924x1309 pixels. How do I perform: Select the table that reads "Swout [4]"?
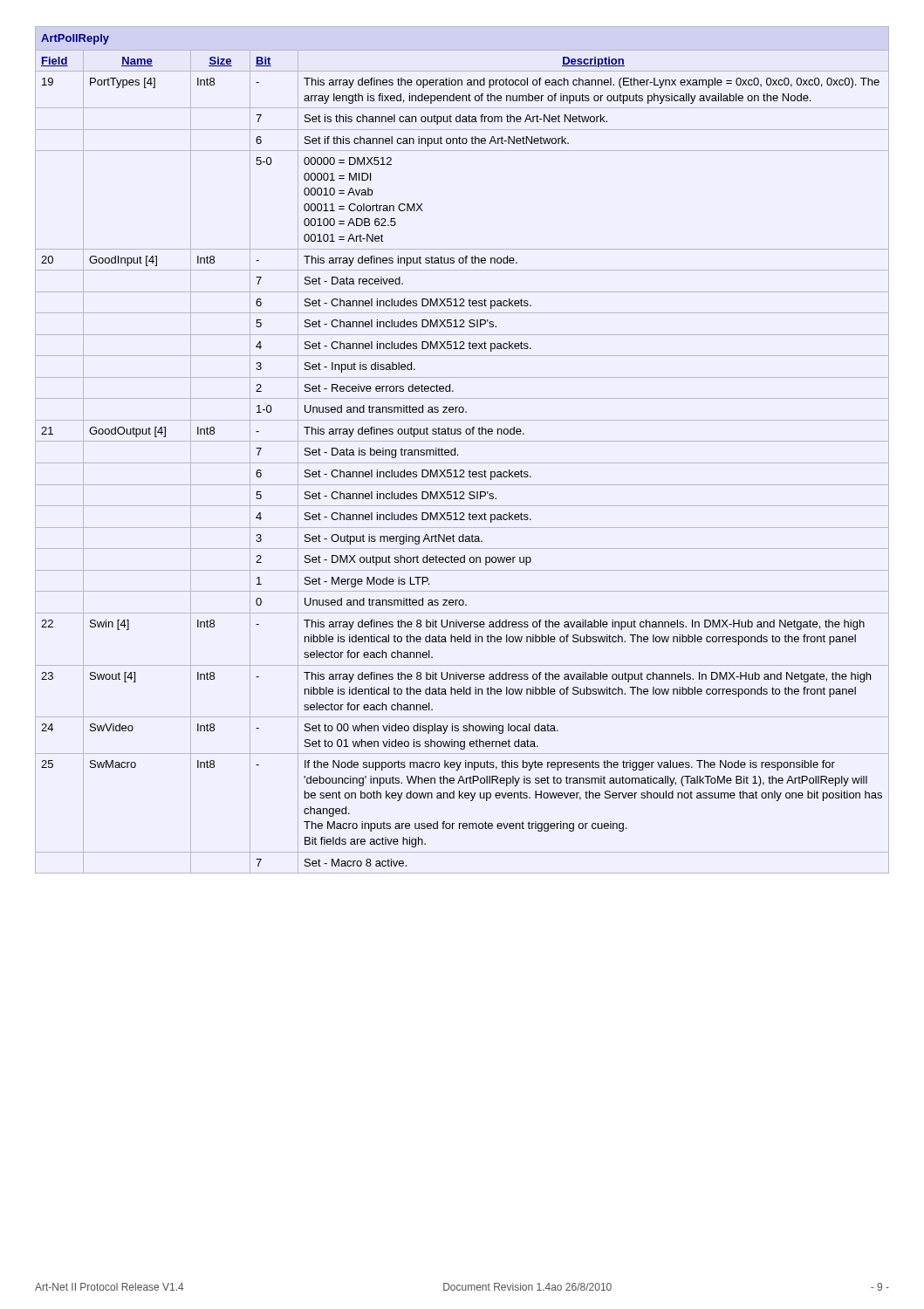point(462,450)
